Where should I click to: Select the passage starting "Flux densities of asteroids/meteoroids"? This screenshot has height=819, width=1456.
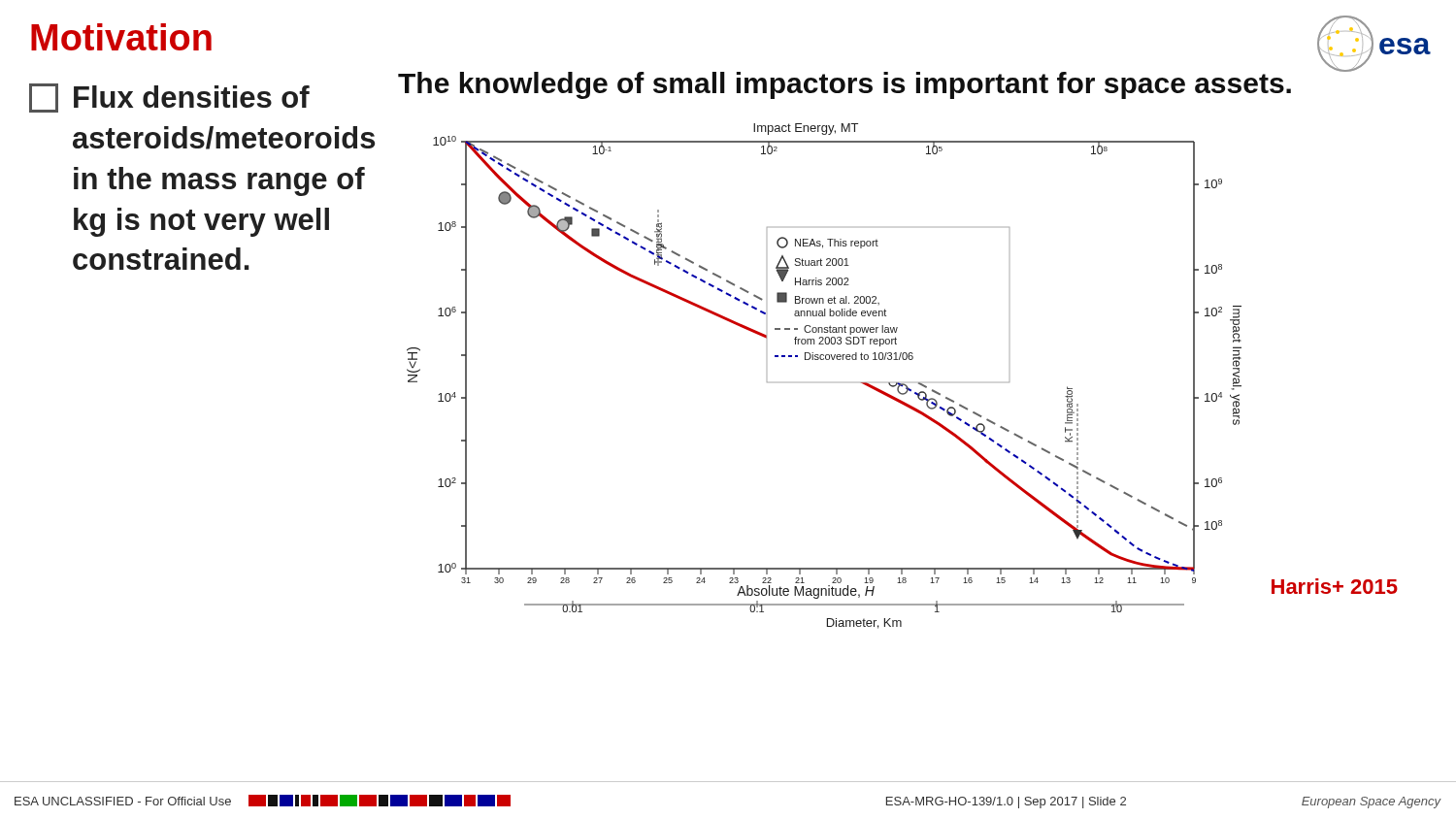point(204,179)
